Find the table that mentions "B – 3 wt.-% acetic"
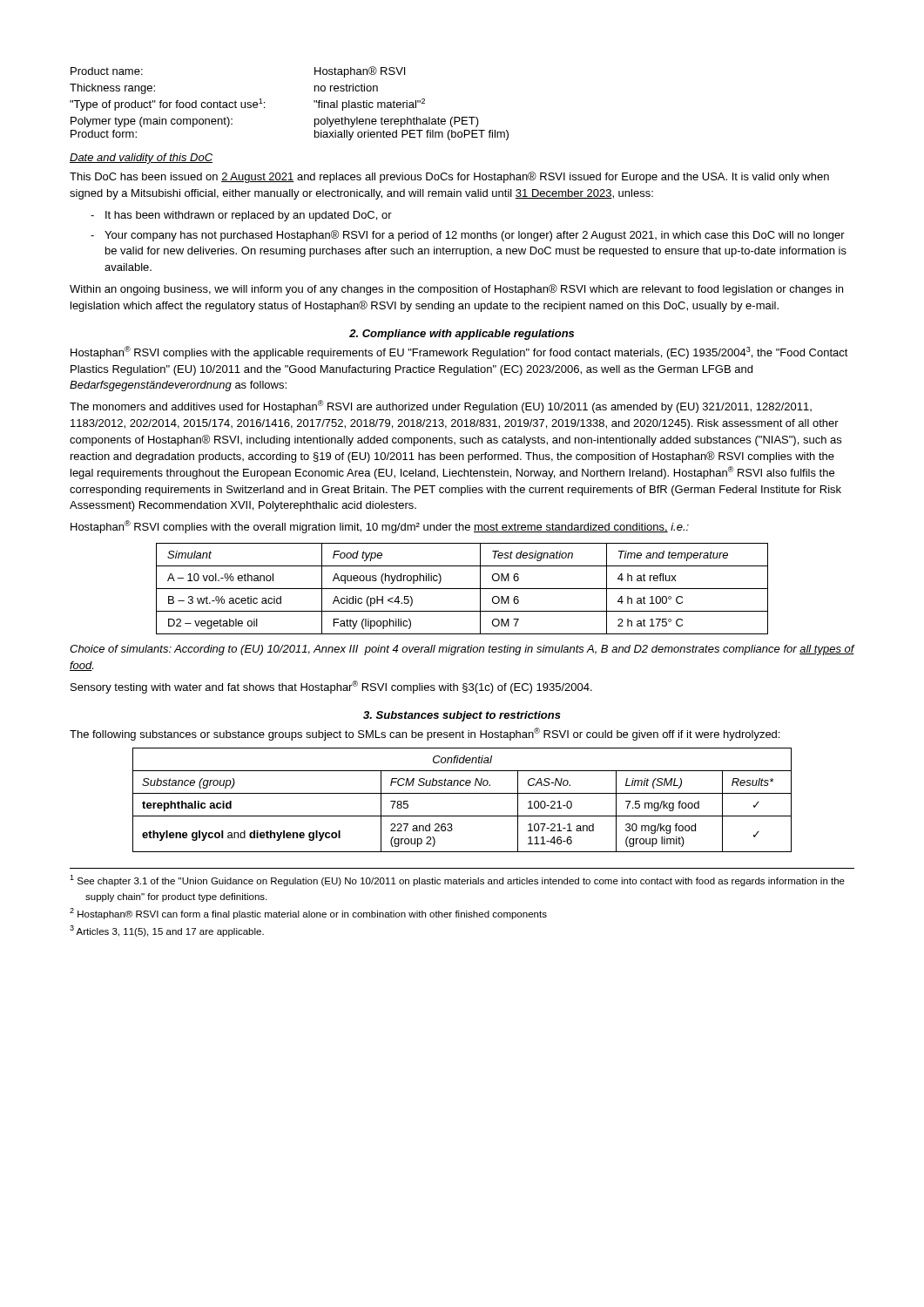 (462, 589)
